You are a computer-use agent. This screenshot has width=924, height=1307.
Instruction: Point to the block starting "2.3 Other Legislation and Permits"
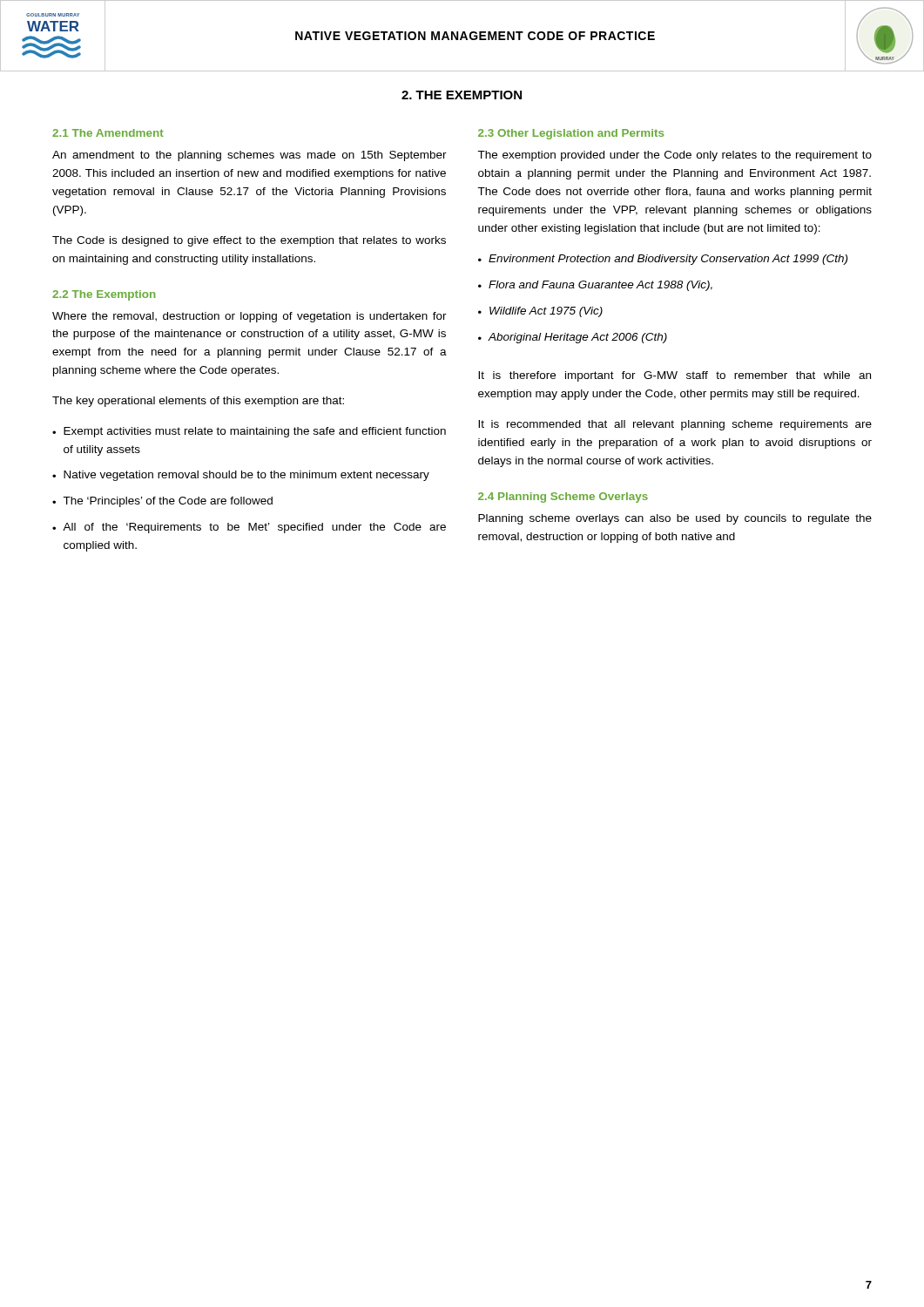571,133
